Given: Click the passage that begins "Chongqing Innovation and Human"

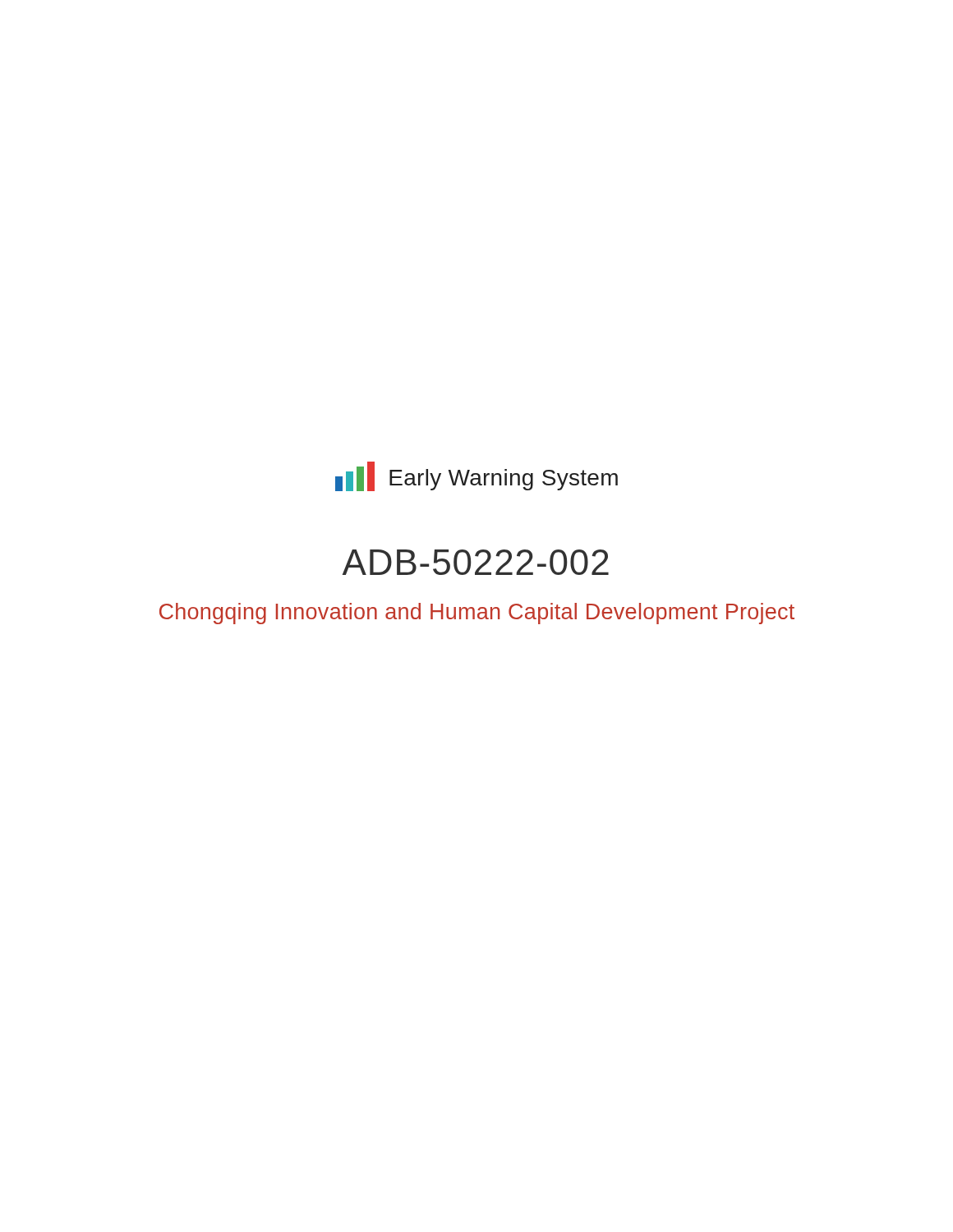Looking at the screenshot, I should [476, 612].
